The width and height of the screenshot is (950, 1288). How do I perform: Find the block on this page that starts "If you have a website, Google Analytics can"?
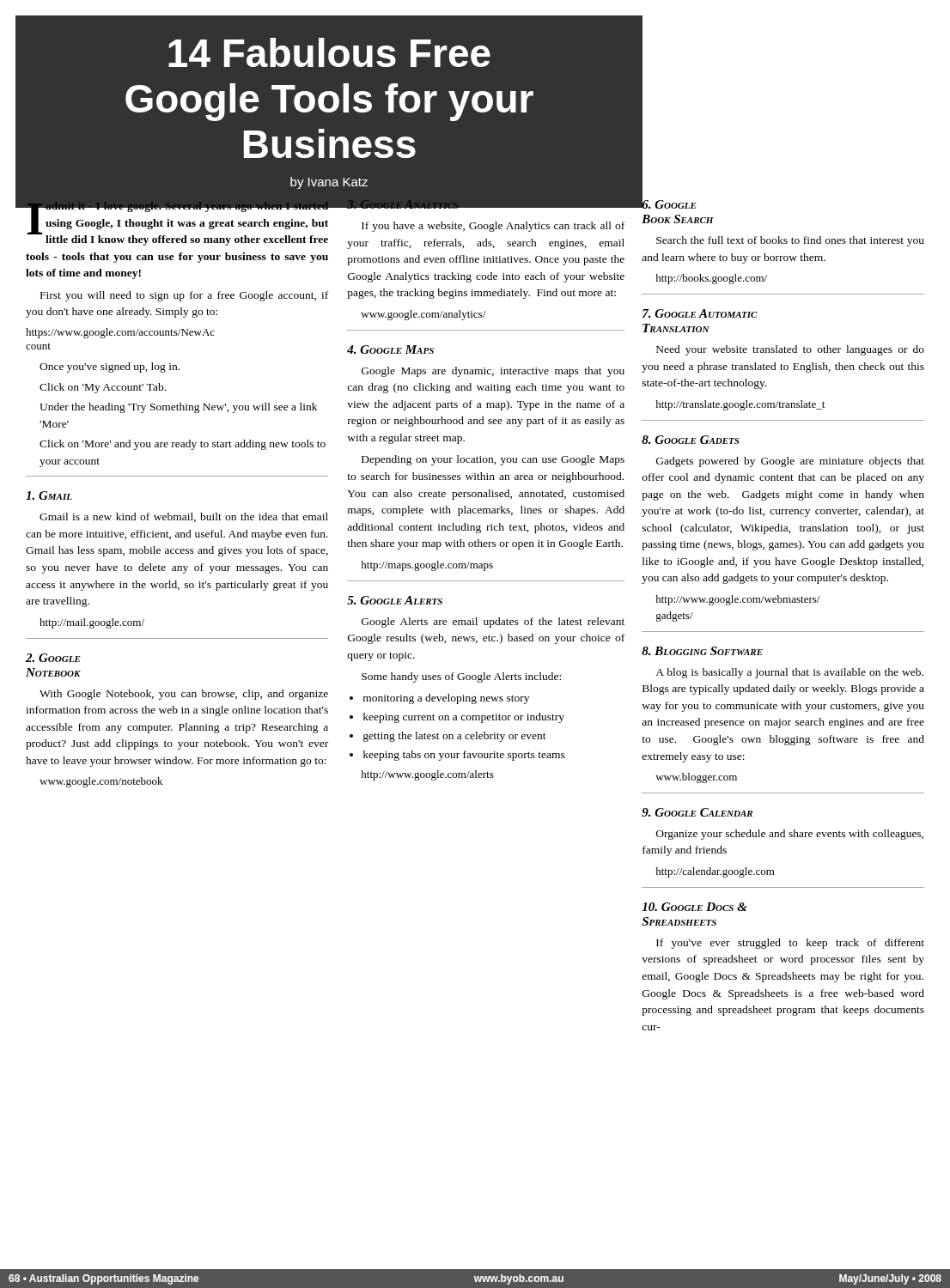click(486, 259)
